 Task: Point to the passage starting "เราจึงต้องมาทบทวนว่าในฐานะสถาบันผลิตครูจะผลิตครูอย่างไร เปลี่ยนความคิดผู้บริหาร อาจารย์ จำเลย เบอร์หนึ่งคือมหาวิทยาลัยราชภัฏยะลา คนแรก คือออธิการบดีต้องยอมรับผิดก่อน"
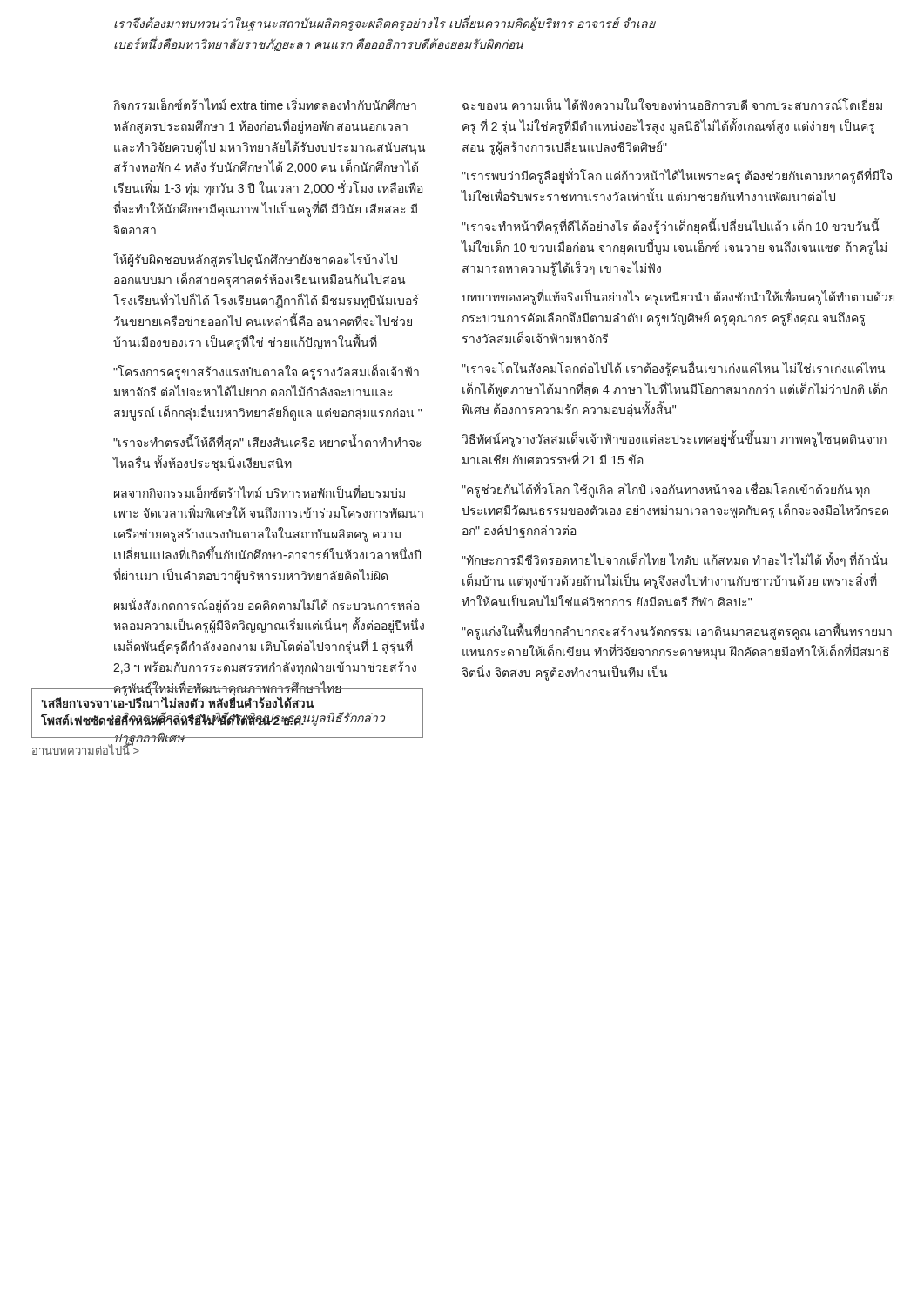point(496,35)
